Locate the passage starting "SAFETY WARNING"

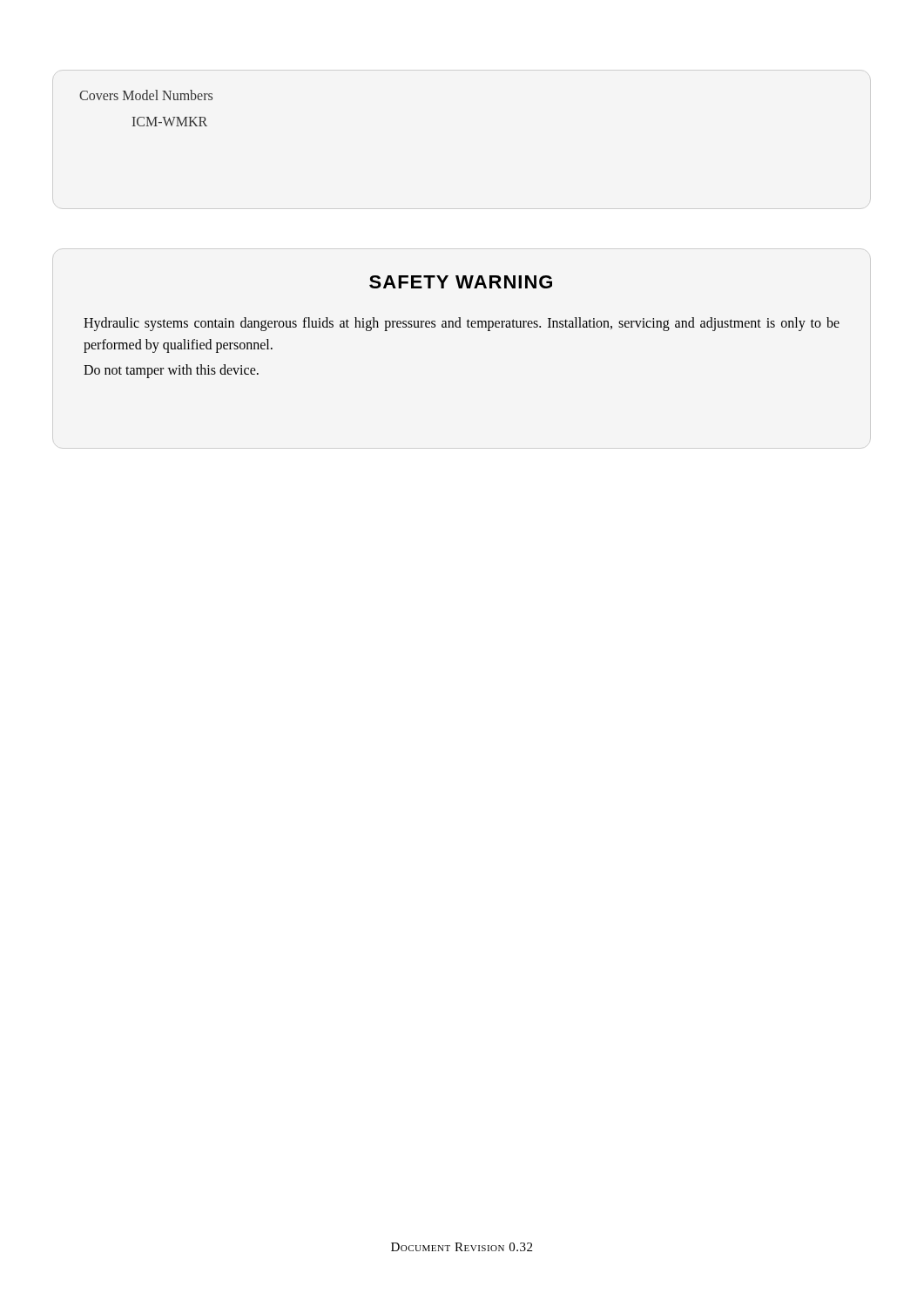click(x=462, y=282)
